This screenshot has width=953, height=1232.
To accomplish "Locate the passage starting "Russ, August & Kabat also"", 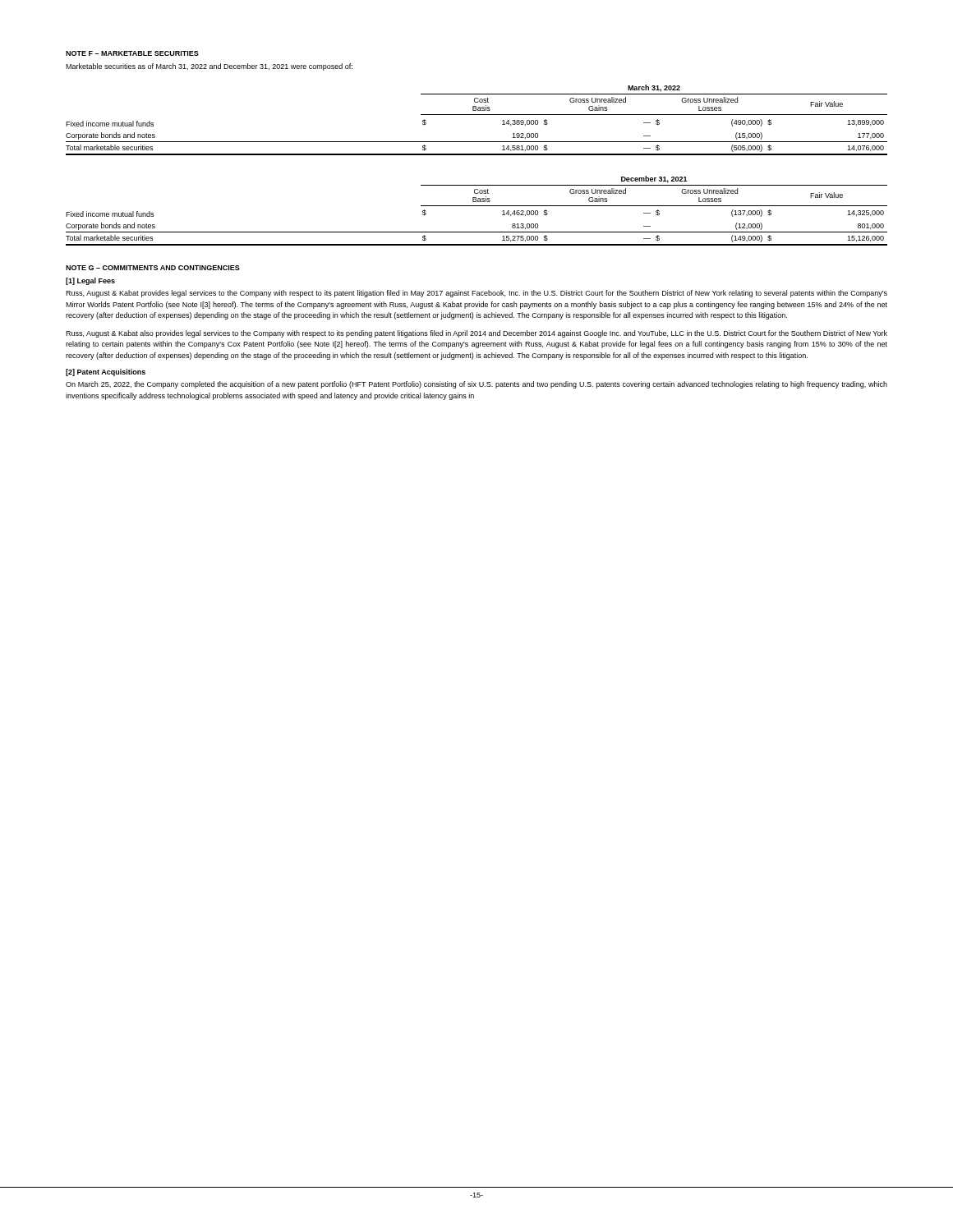I will point(476,344).
